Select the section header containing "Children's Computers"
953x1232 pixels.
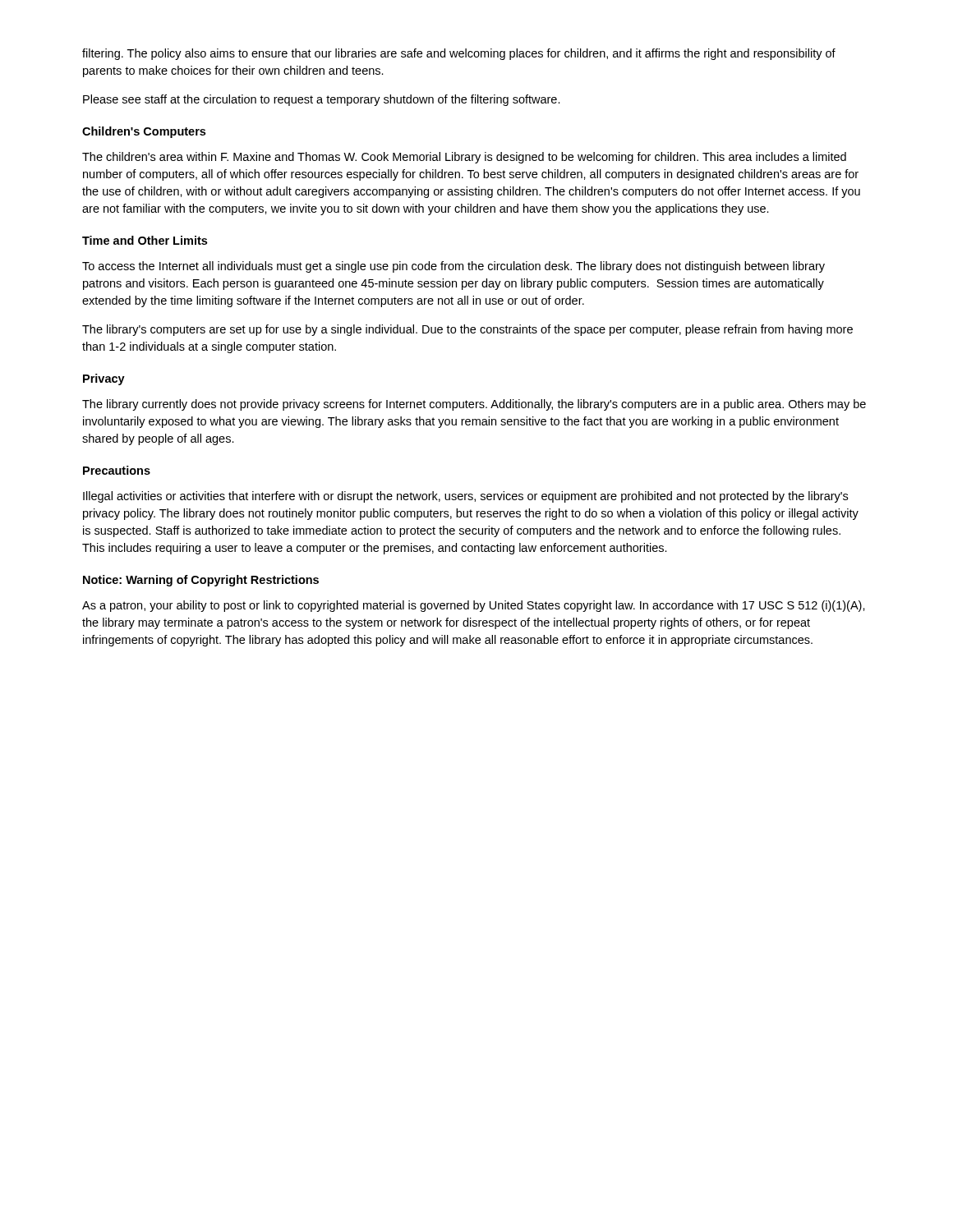tap(144, 131)
